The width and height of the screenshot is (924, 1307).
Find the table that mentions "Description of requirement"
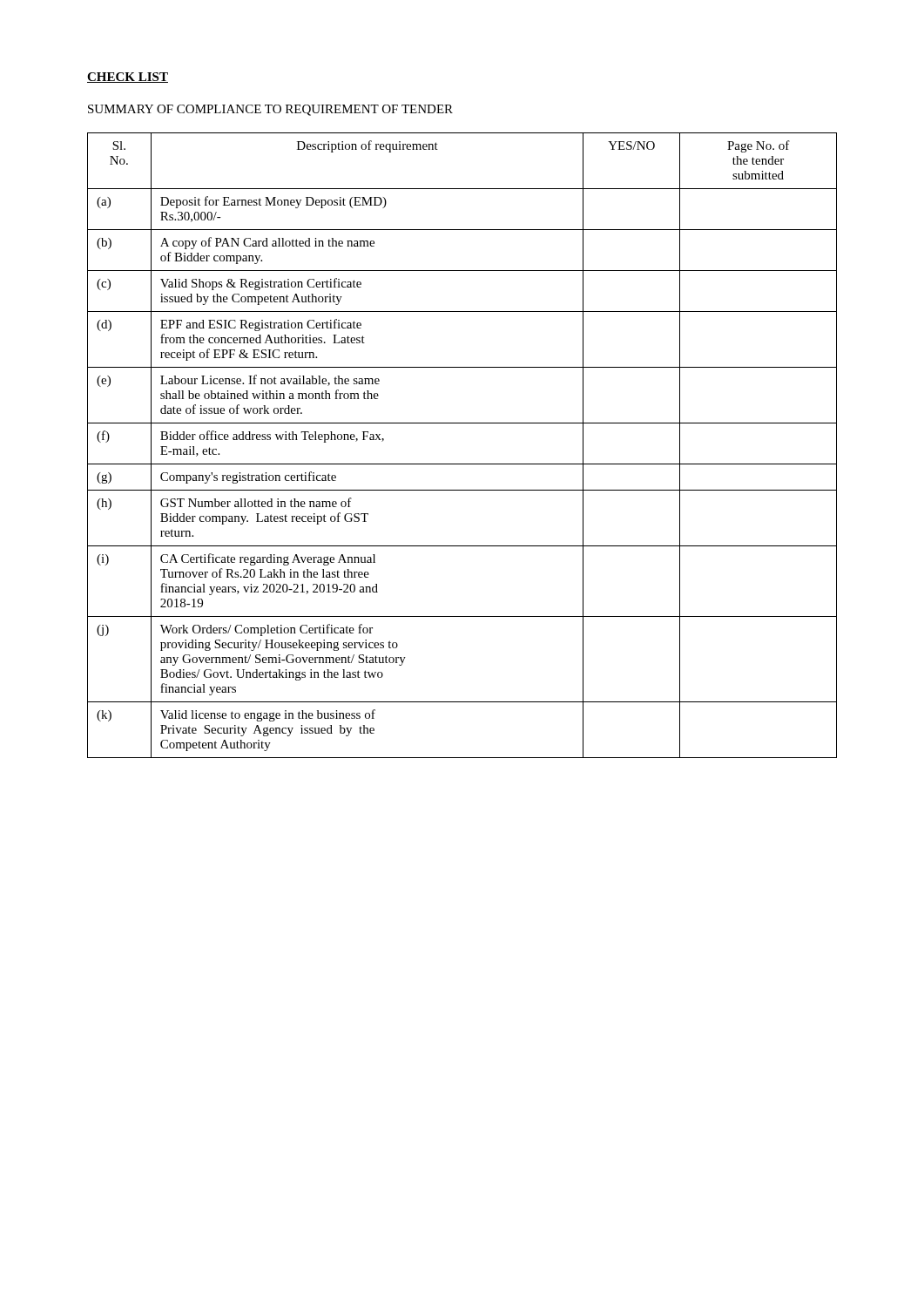[462, 445]
